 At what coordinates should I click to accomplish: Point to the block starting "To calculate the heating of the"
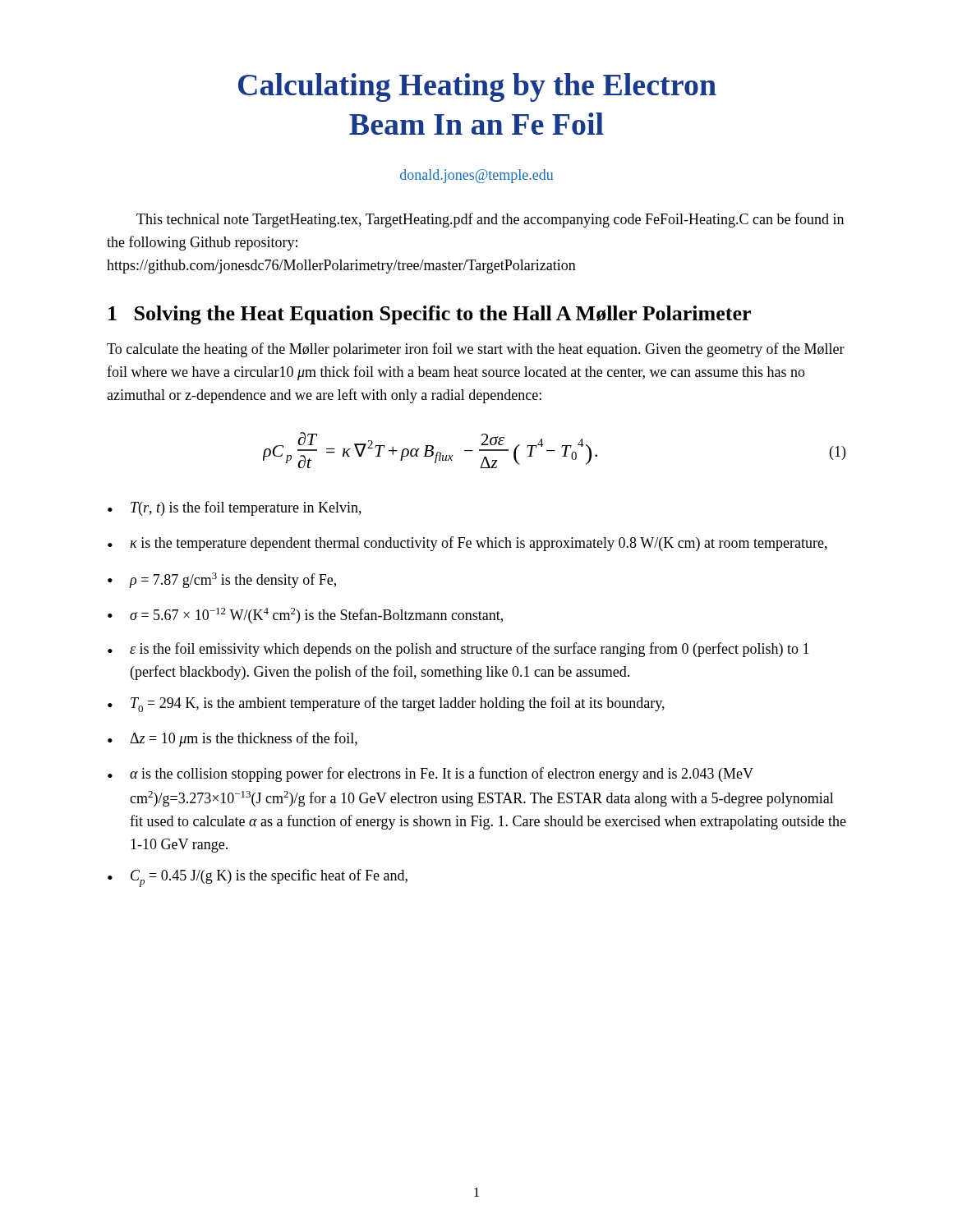click(x=475, y=372)
